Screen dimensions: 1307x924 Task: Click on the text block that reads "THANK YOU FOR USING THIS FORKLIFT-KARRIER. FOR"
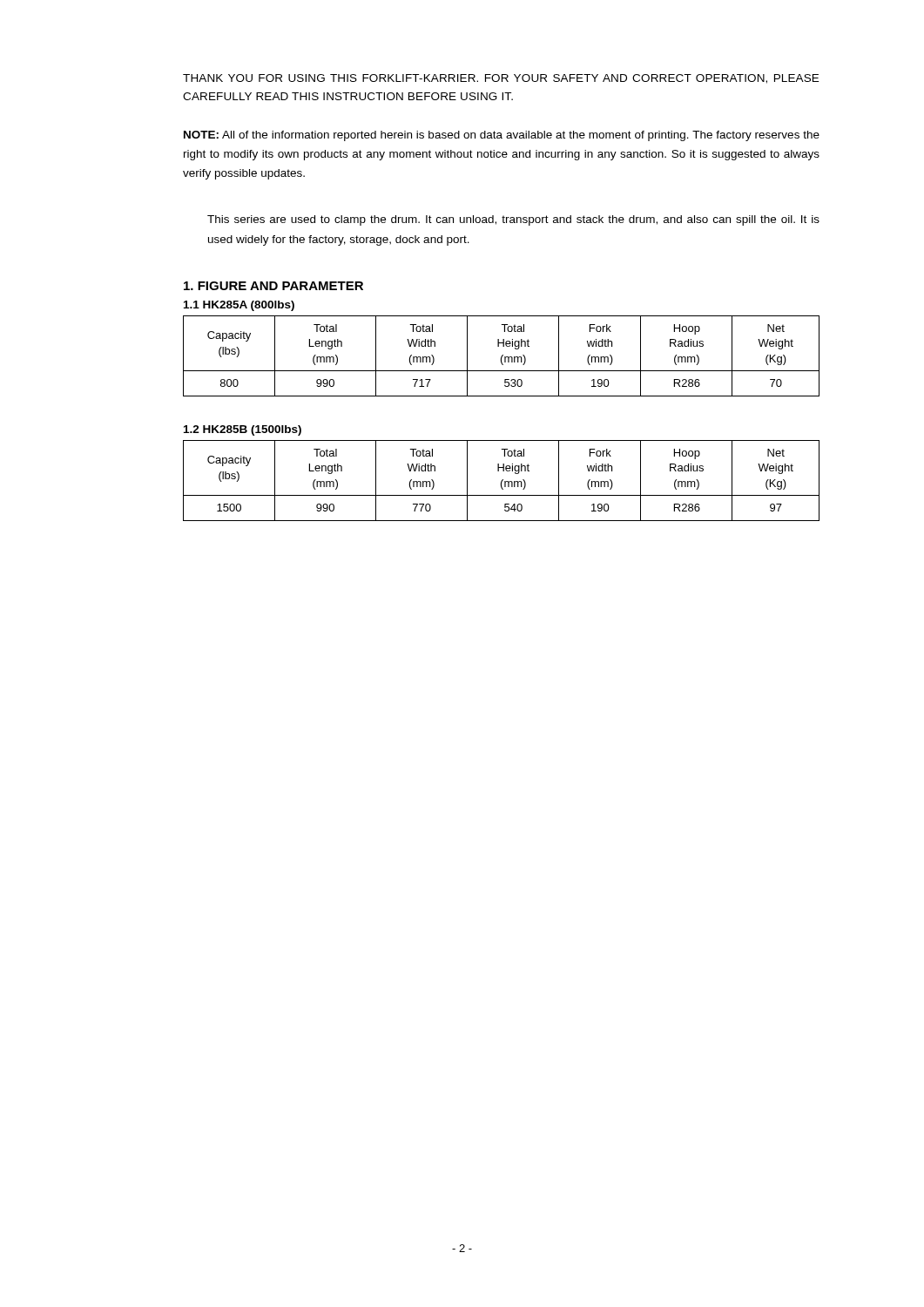[501, 87]
